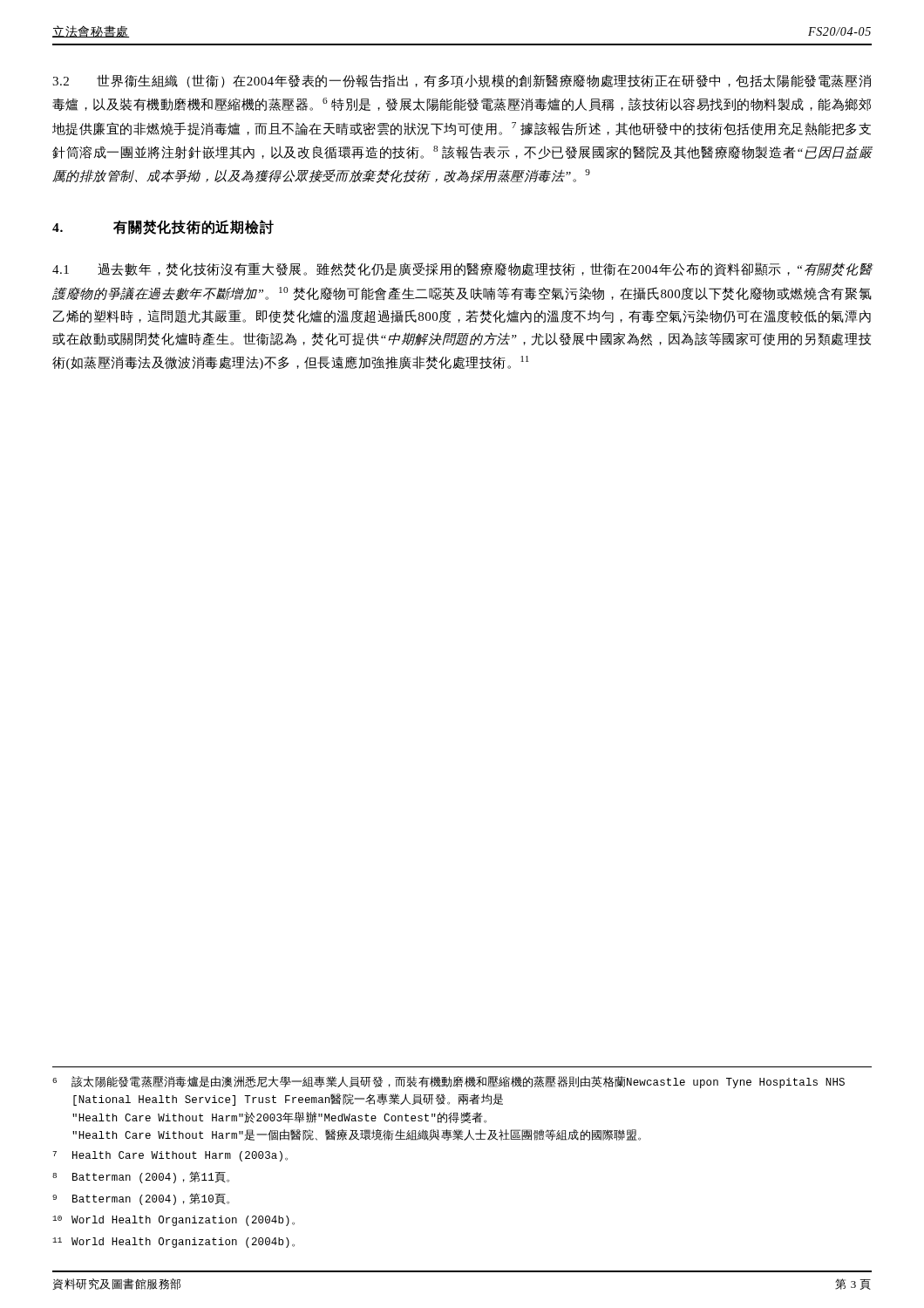This screenshot has height=1308, width=924.
Task: Click on the footnote that reads "9 Batterman (2004)，第10頁。"
Action: [x=141, y=1199]
